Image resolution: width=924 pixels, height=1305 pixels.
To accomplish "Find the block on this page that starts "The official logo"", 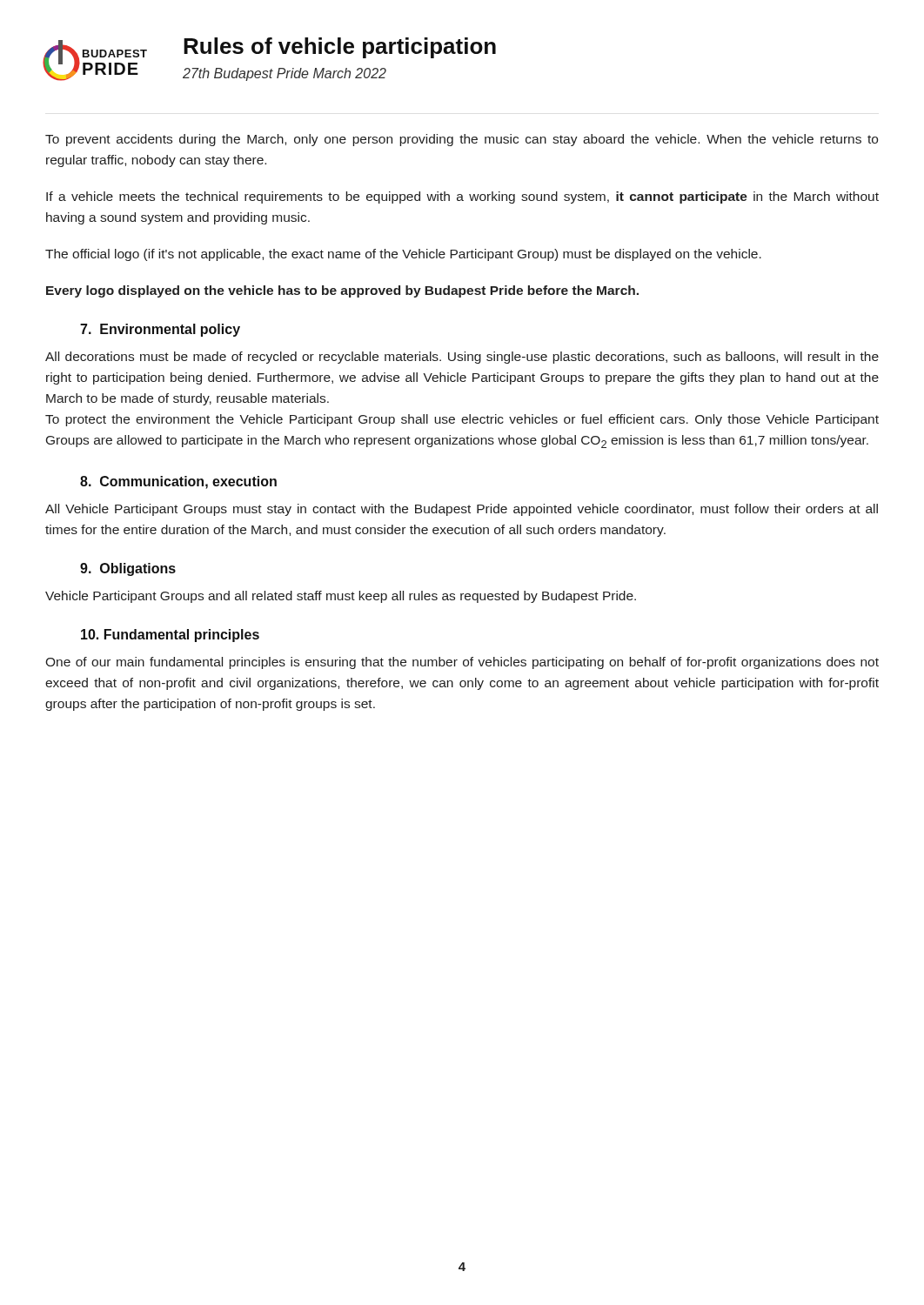I will 404,254.
